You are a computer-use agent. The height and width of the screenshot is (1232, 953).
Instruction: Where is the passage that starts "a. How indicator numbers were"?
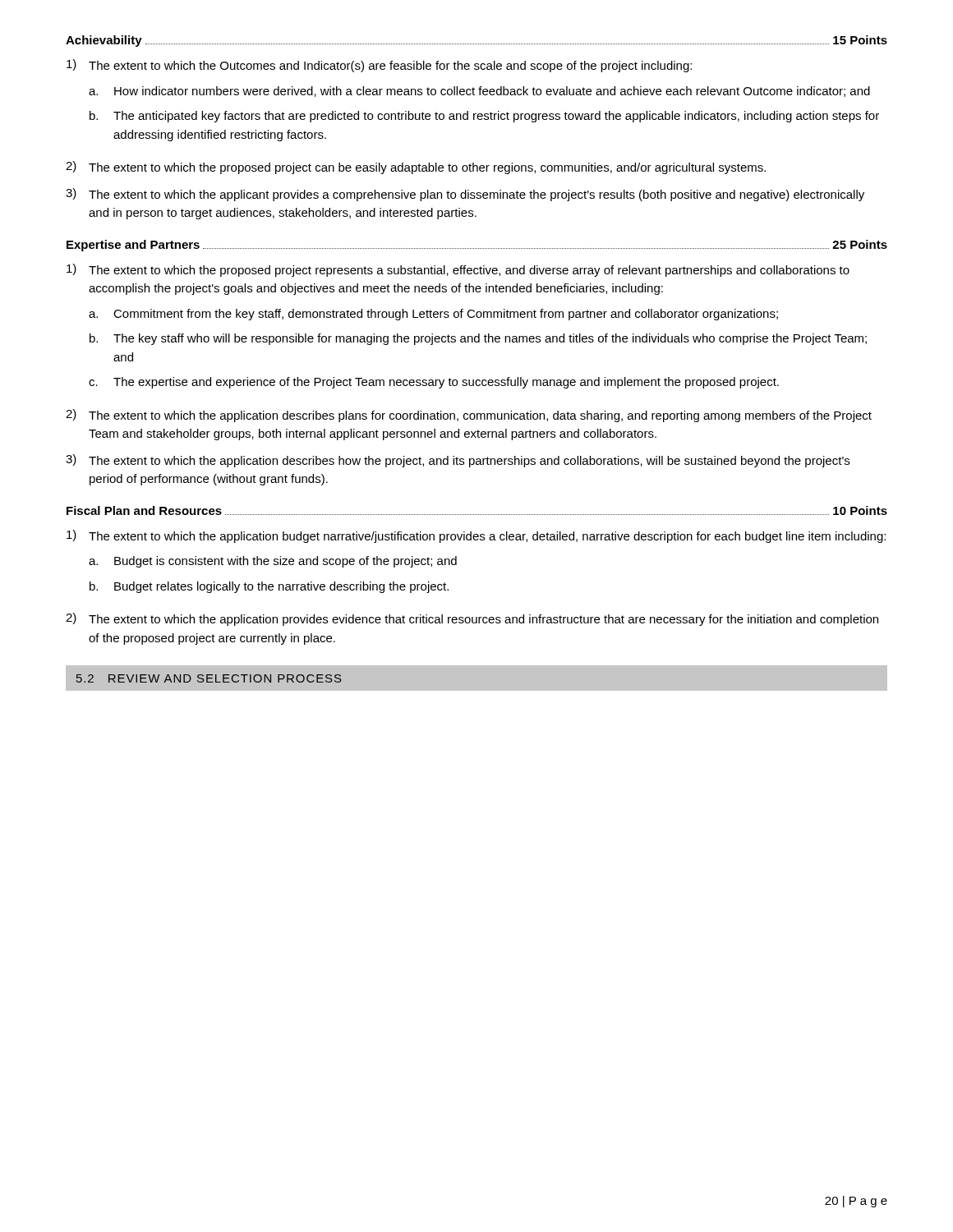pos(488,91)
